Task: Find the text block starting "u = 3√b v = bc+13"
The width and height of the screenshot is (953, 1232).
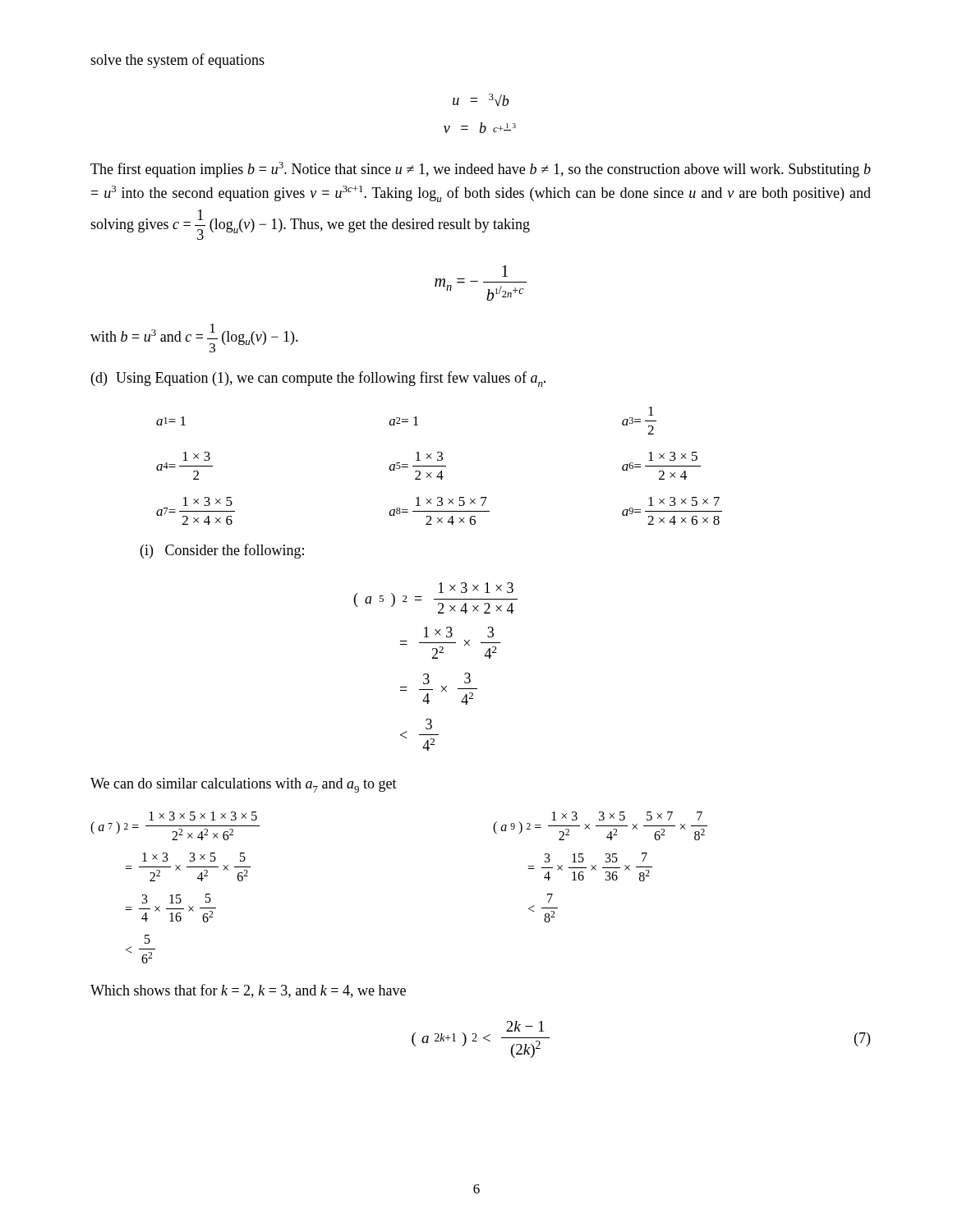Action: [481, 114]
